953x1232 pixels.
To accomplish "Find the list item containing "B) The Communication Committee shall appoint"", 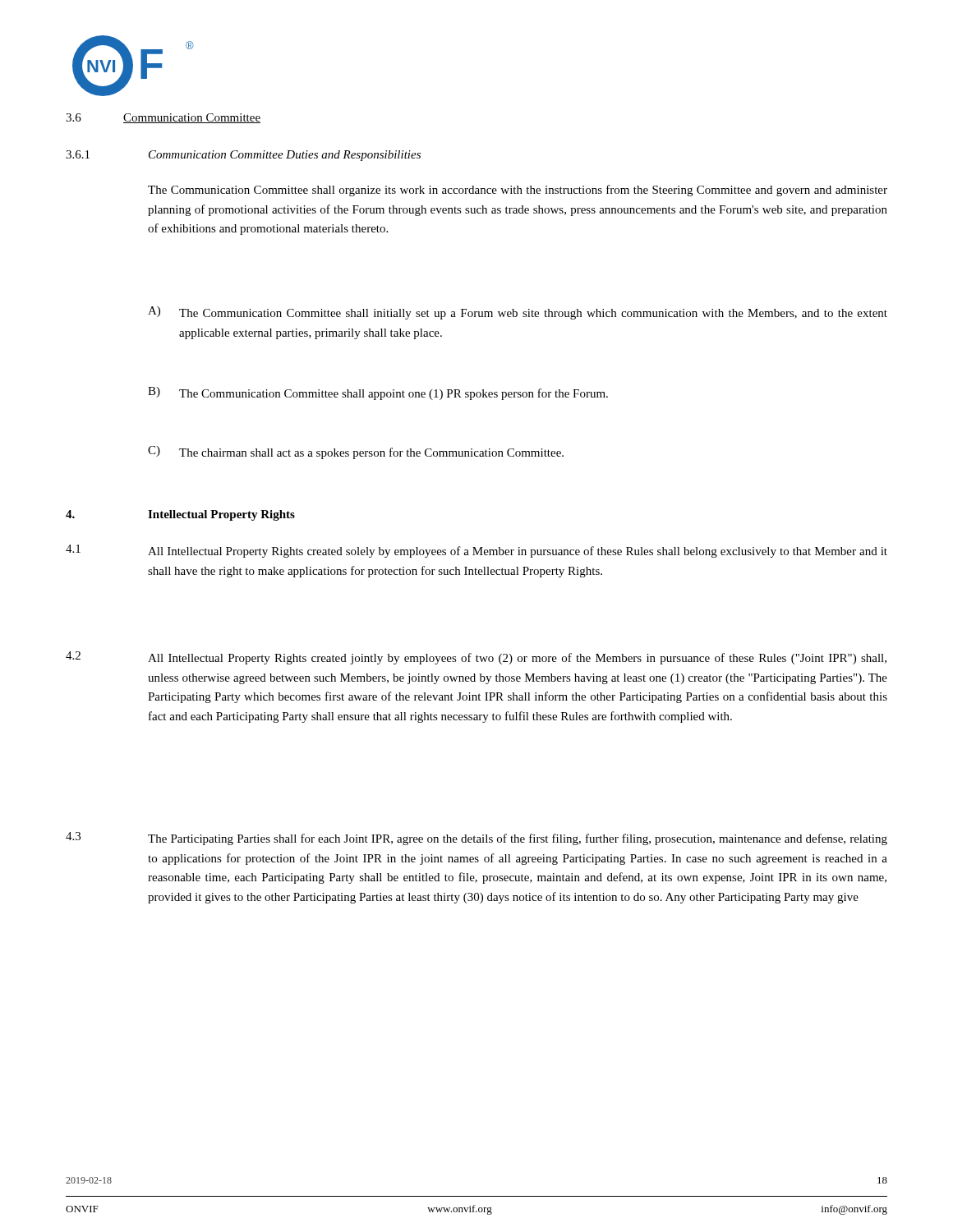I will 518,394.
